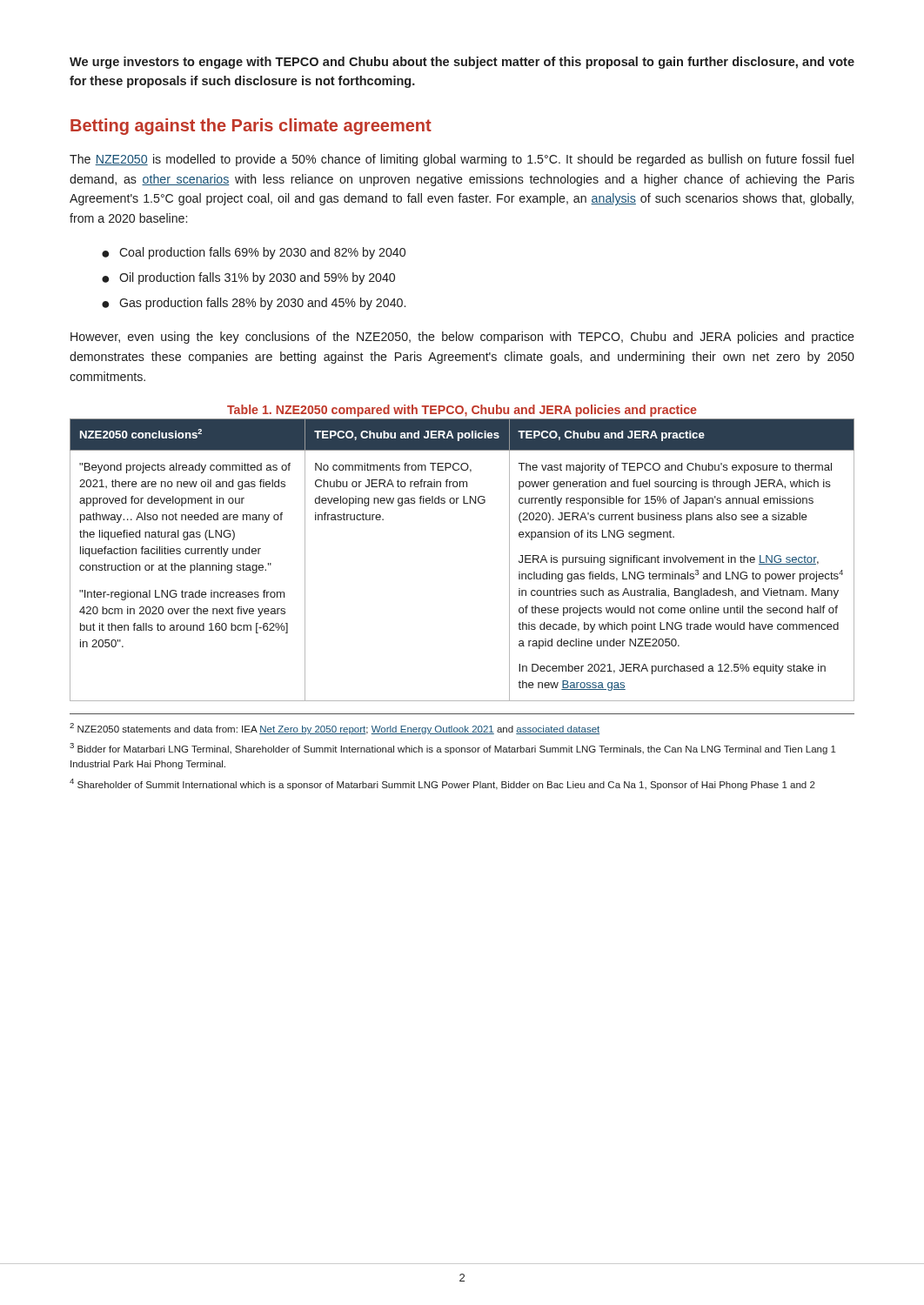Locate the block of text that opens with "● Oil production falls 31% by"

(x=248, y=278)
